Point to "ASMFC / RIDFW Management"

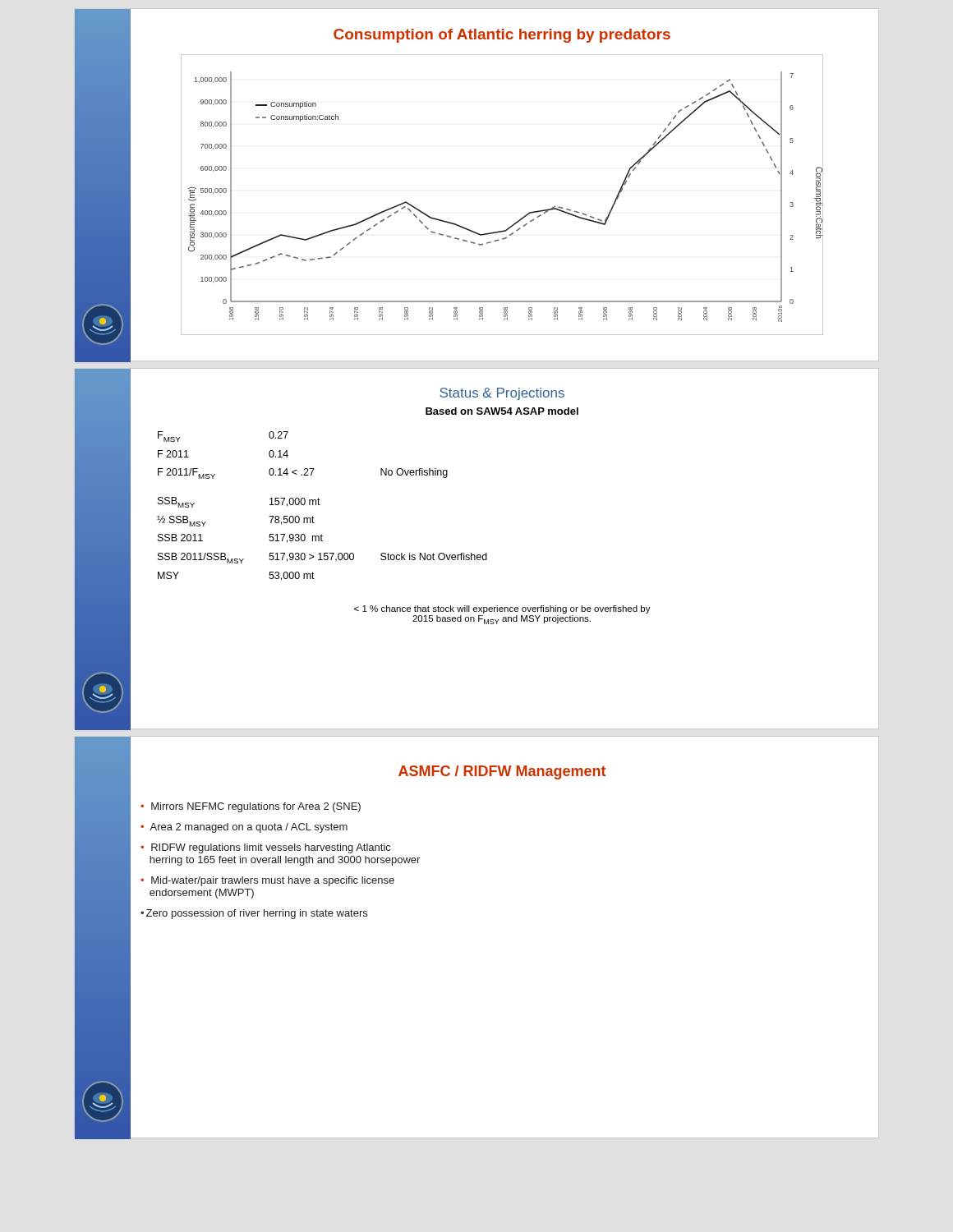[502, 771]
